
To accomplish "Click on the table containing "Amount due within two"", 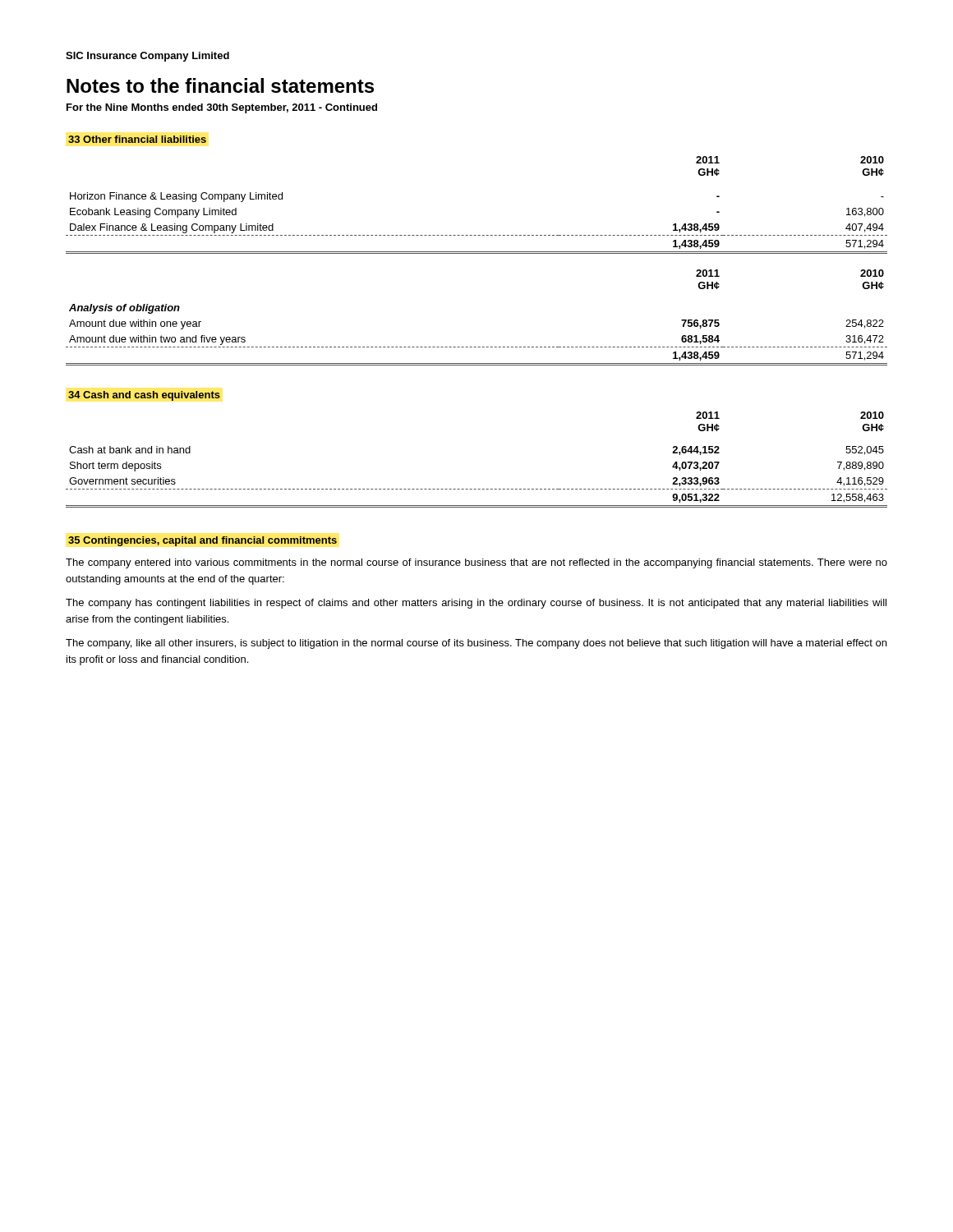I will click(x=476, y=317).
